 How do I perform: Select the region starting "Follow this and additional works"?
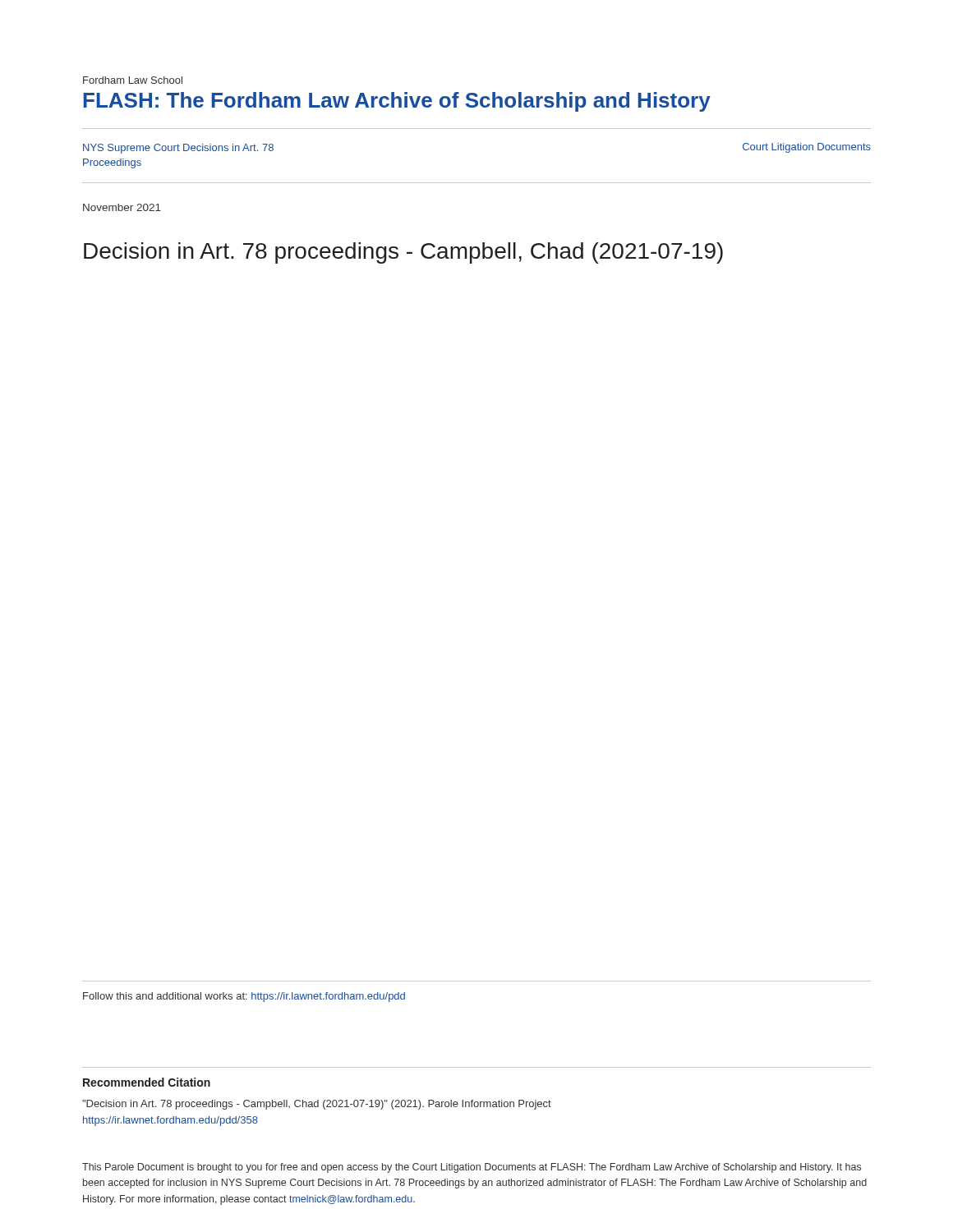click(x=244, y=996)
